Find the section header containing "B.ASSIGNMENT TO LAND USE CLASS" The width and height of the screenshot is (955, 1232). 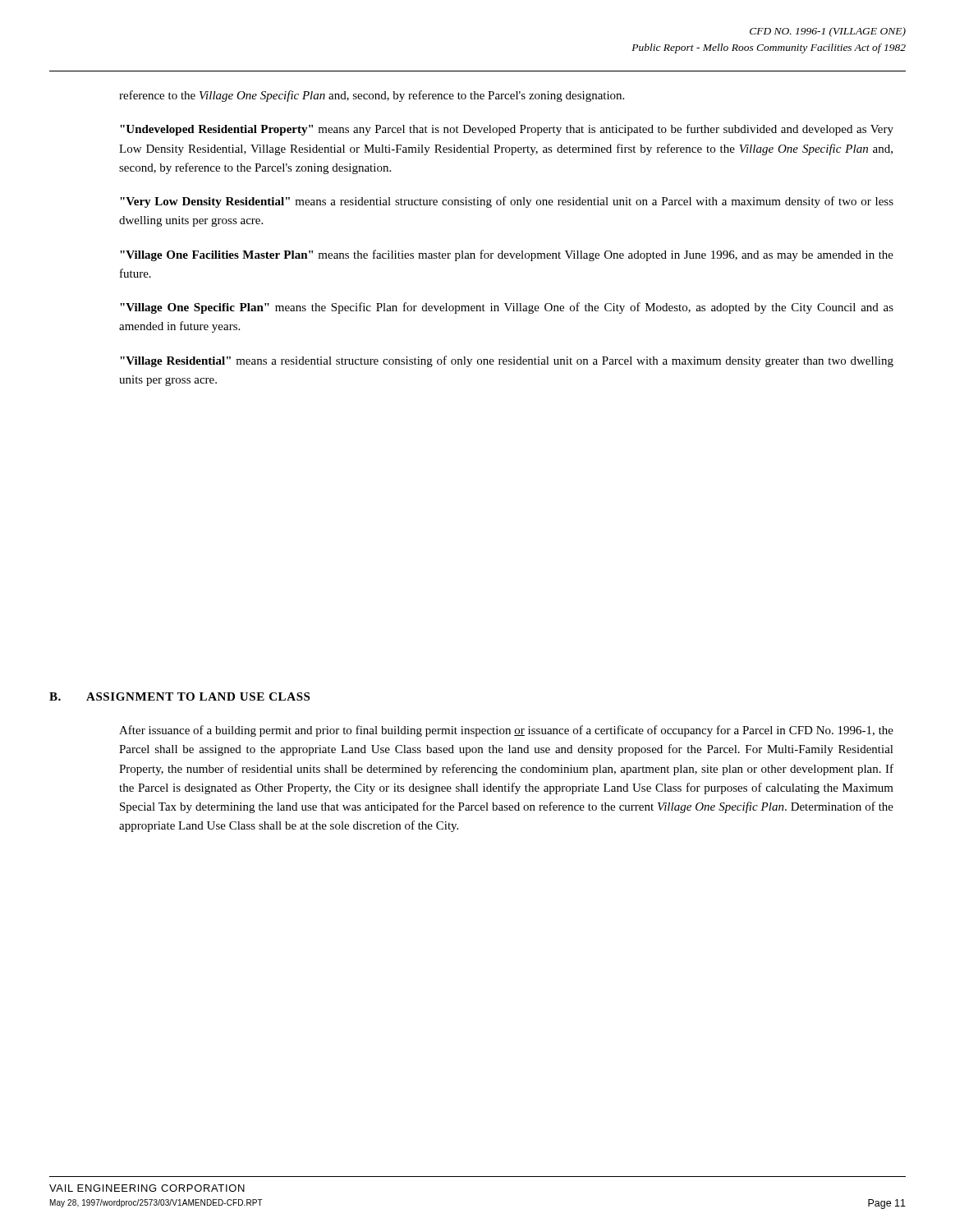tap(180, 697)
